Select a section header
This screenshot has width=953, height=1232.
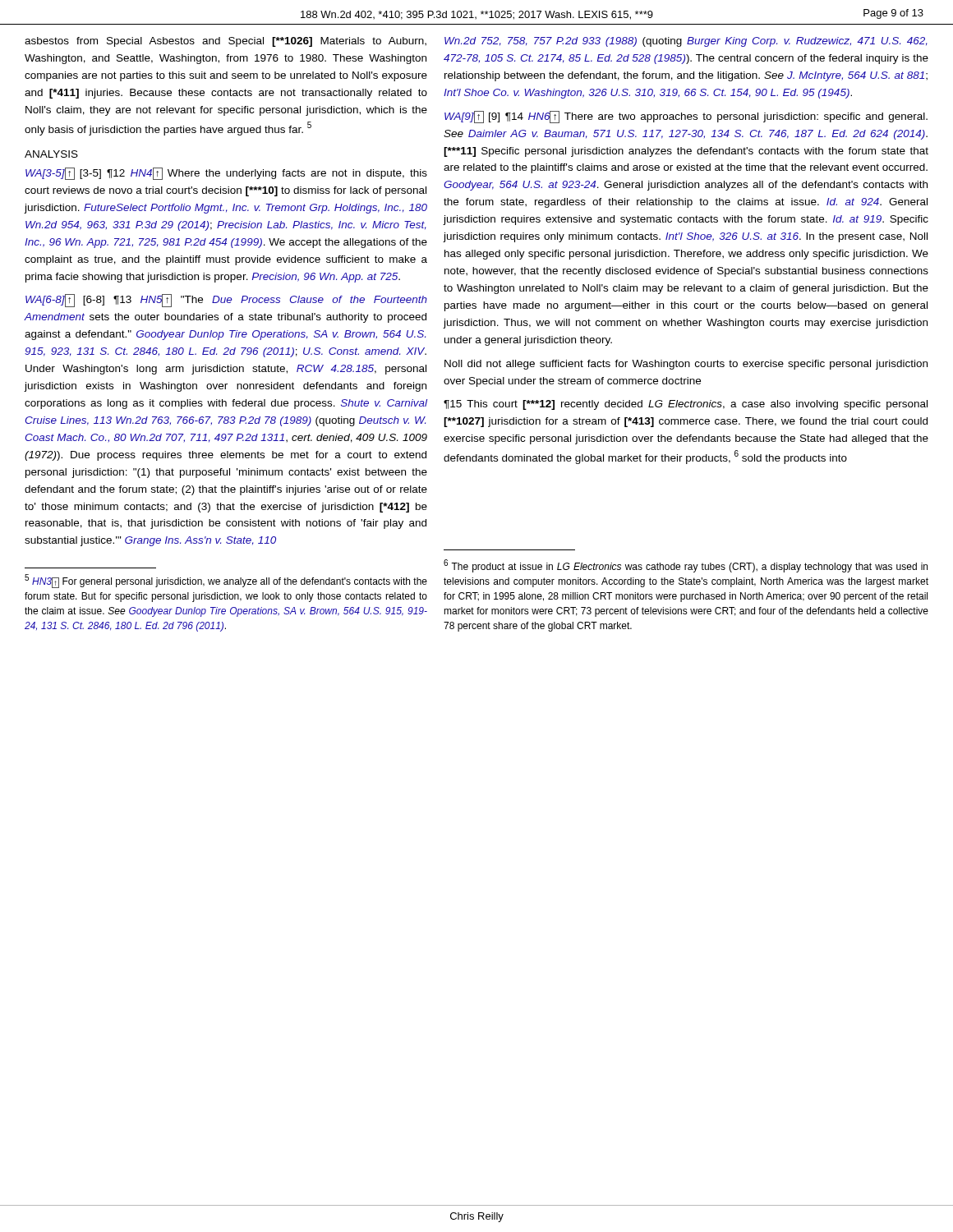(x=51, y=154)
